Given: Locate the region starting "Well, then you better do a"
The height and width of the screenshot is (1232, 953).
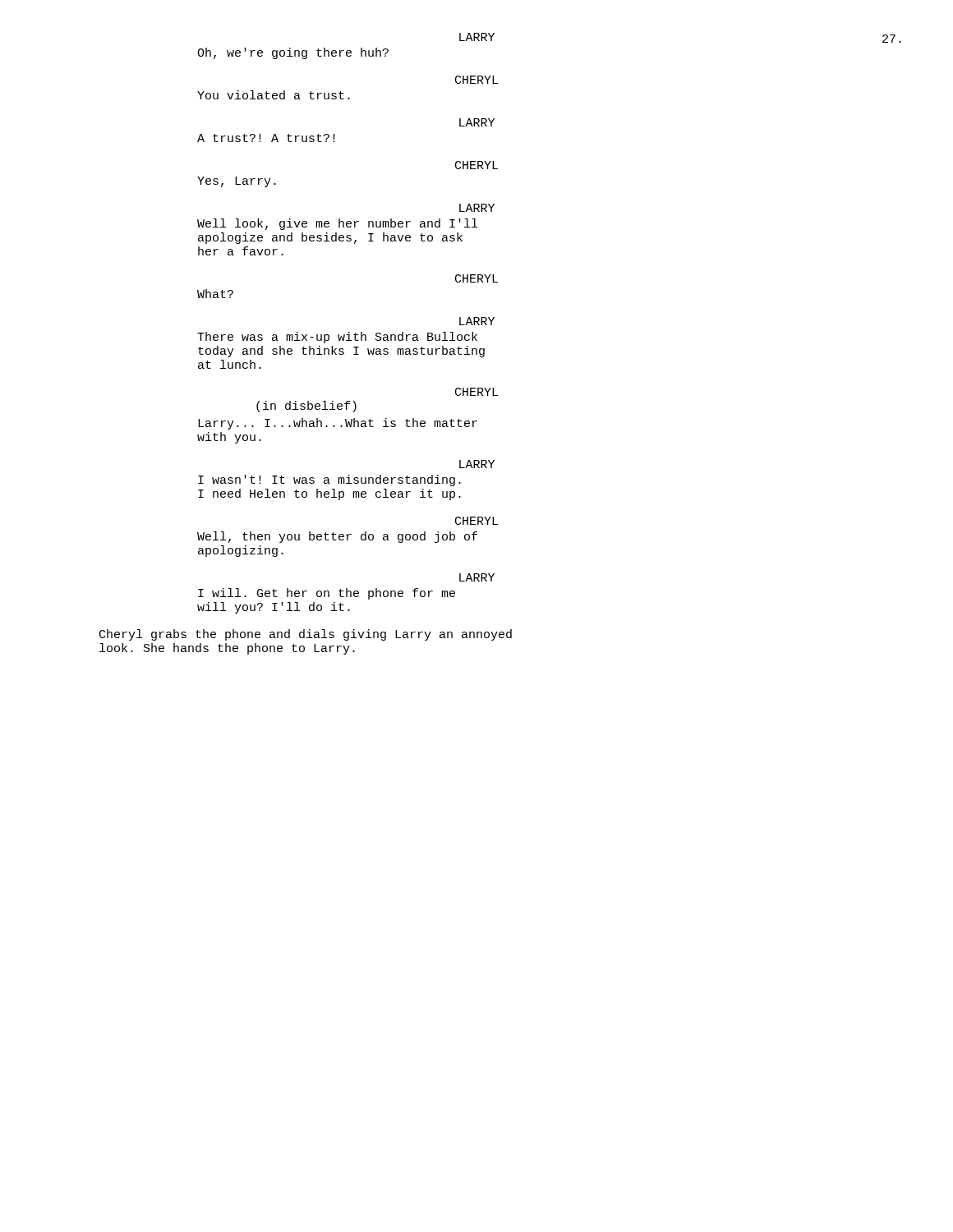Looking at the screenshot, I should [338, 545].
